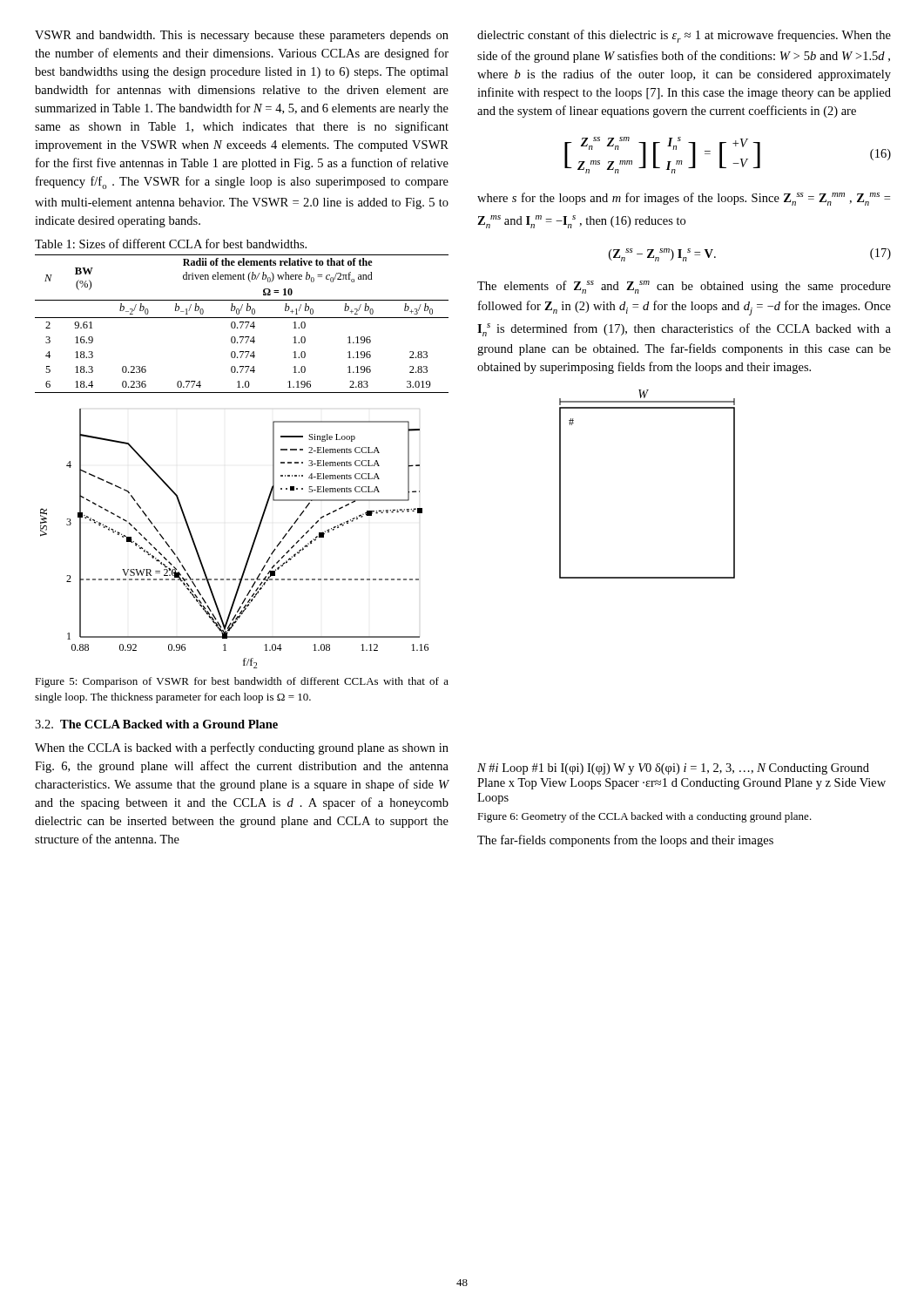Find the text starting "When the CCLA is backed with a perfectly"

pos(242,794)
